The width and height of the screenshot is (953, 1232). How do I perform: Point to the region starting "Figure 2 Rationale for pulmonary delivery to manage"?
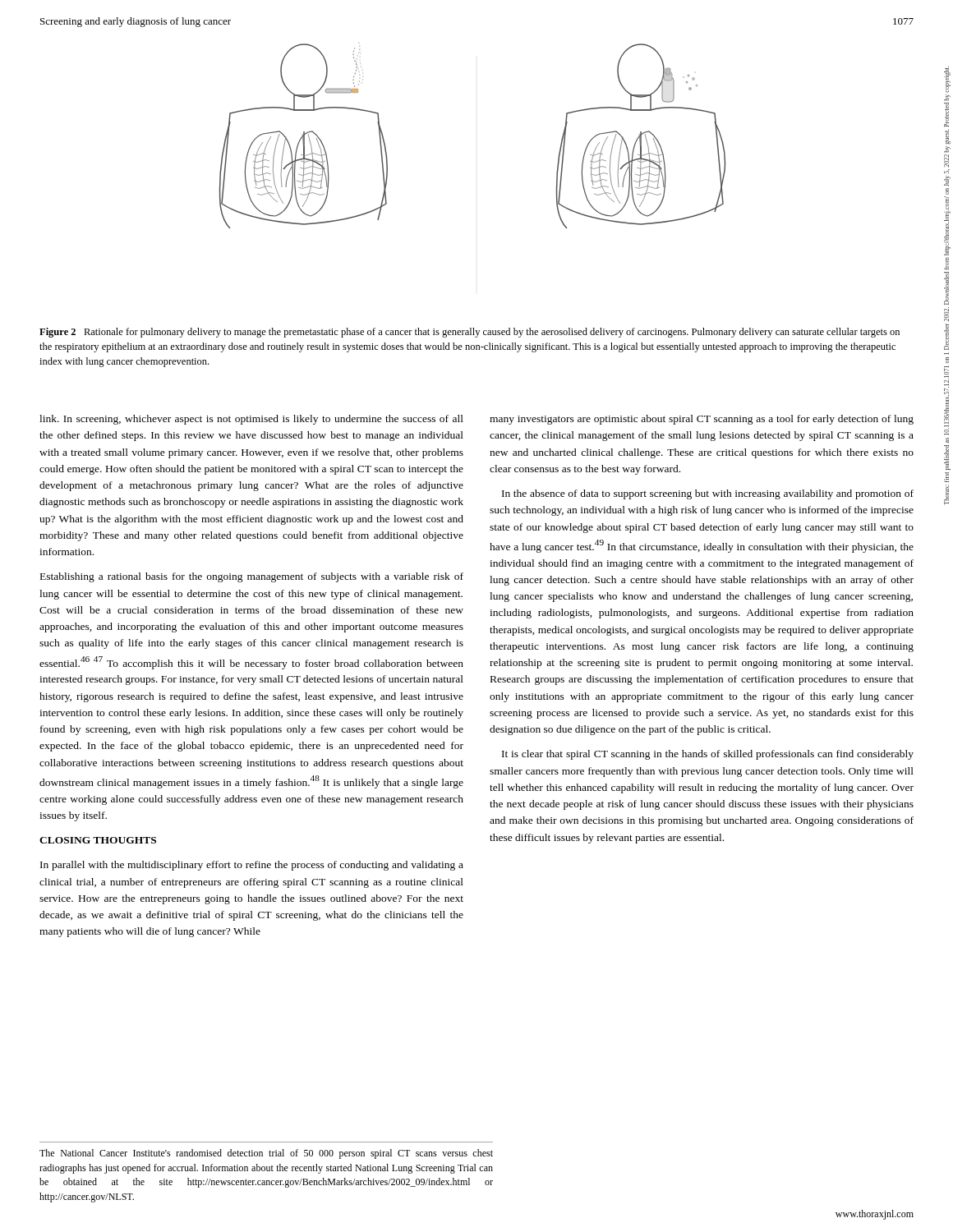pos(476,347)
